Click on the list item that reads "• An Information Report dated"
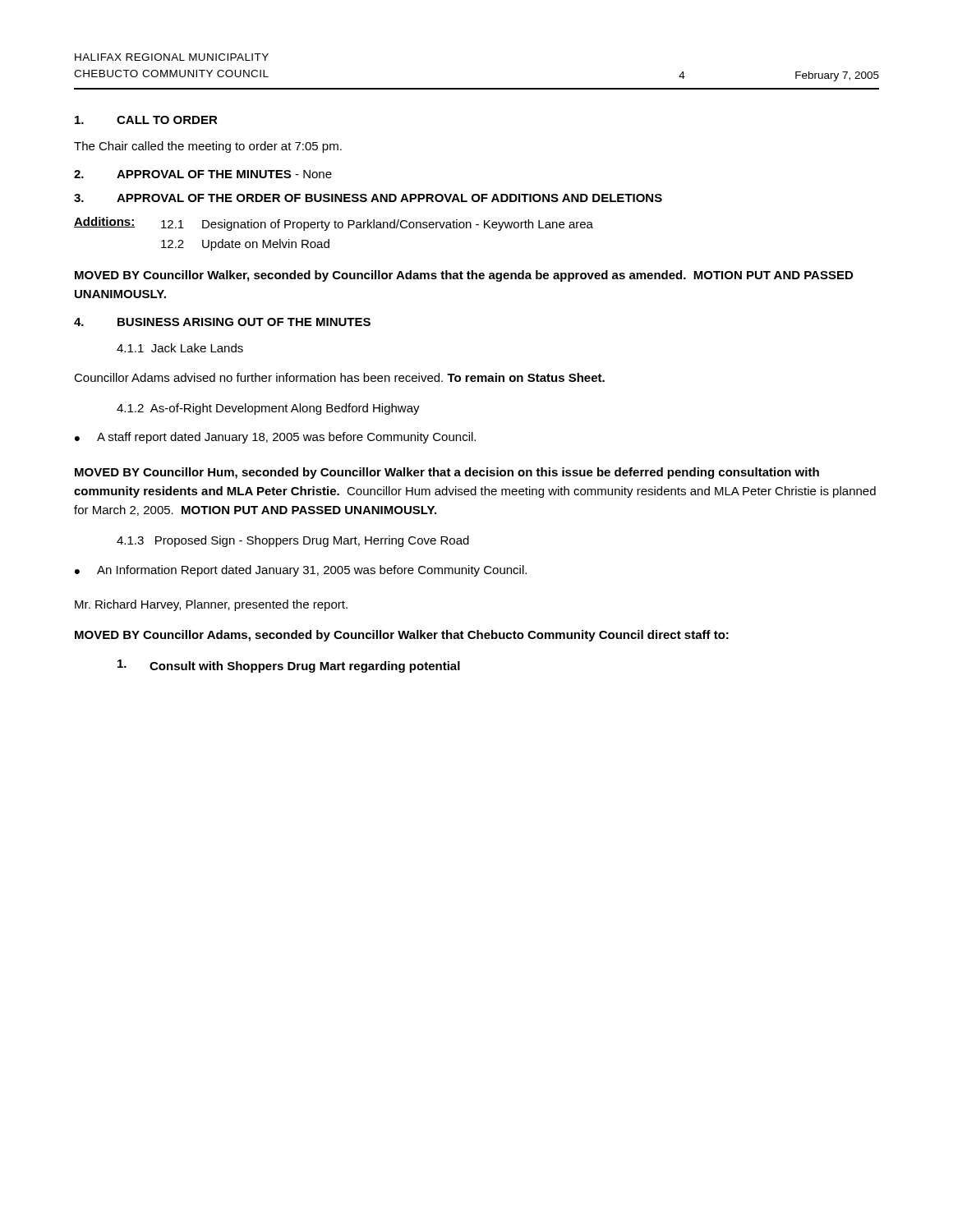Image resolution: width=953 pixels, height=1232 pixels. 476,572
